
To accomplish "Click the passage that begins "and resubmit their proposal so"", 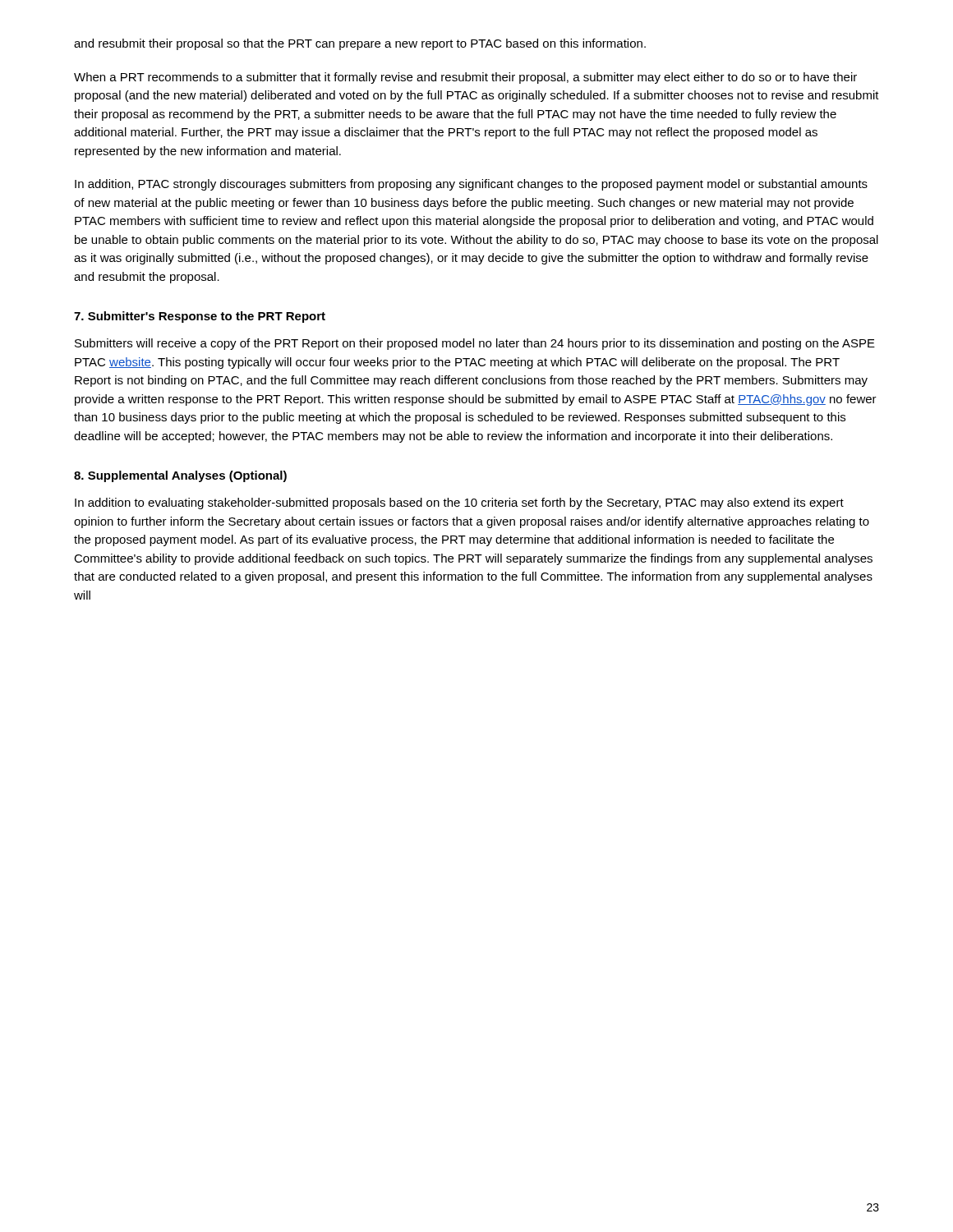I will point(360,43).
